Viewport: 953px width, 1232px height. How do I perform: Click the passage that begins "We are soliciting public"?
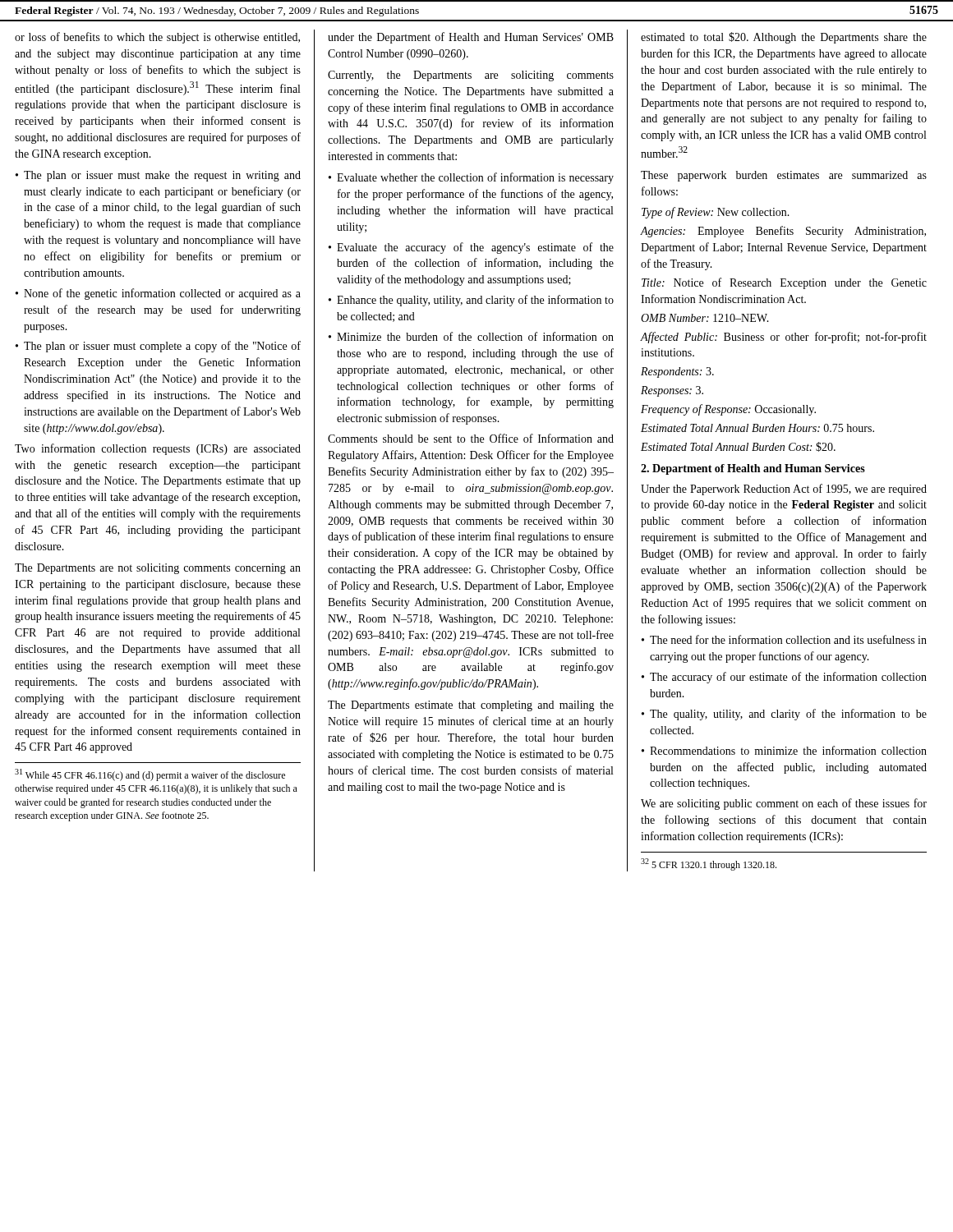click(784, 821)
